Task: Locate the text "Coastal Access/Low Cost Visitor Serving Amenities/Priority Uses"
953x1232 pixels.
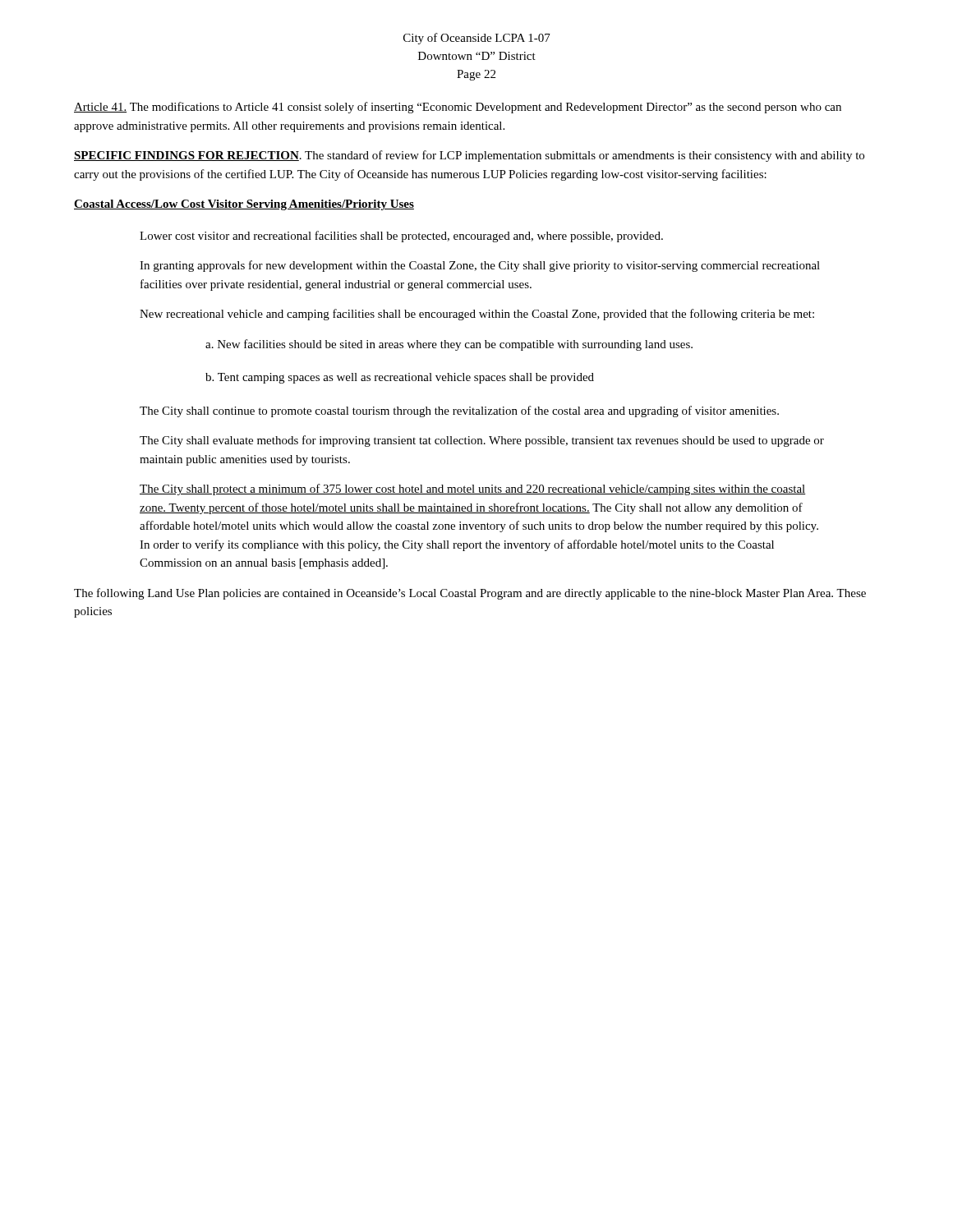Action: [244, 204]
